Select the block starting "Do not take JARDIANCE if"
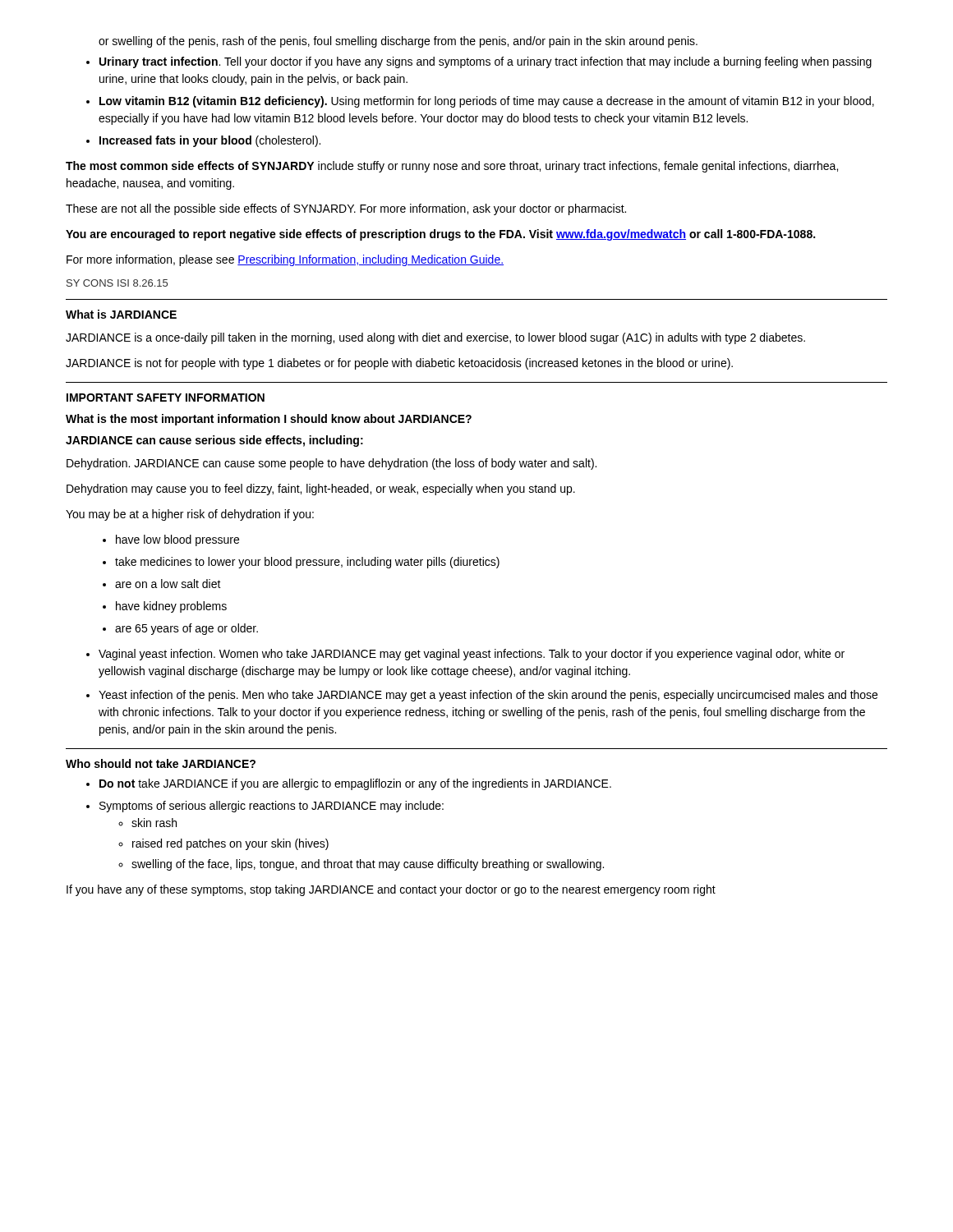Screen dimensions: 1232x953 click(x=355, y=784)
